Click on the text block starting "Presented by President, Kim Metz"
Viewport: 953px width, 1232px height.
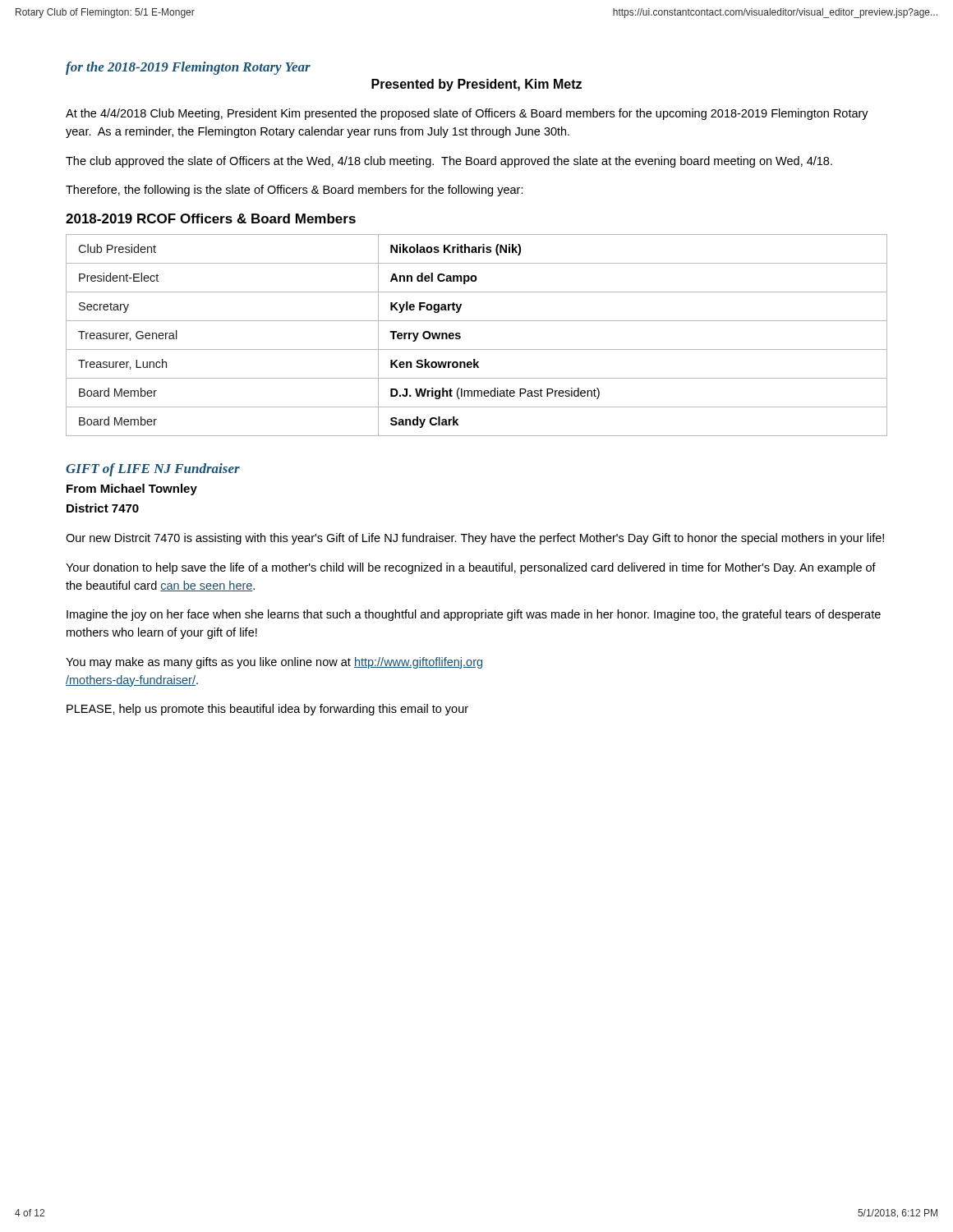476,84
